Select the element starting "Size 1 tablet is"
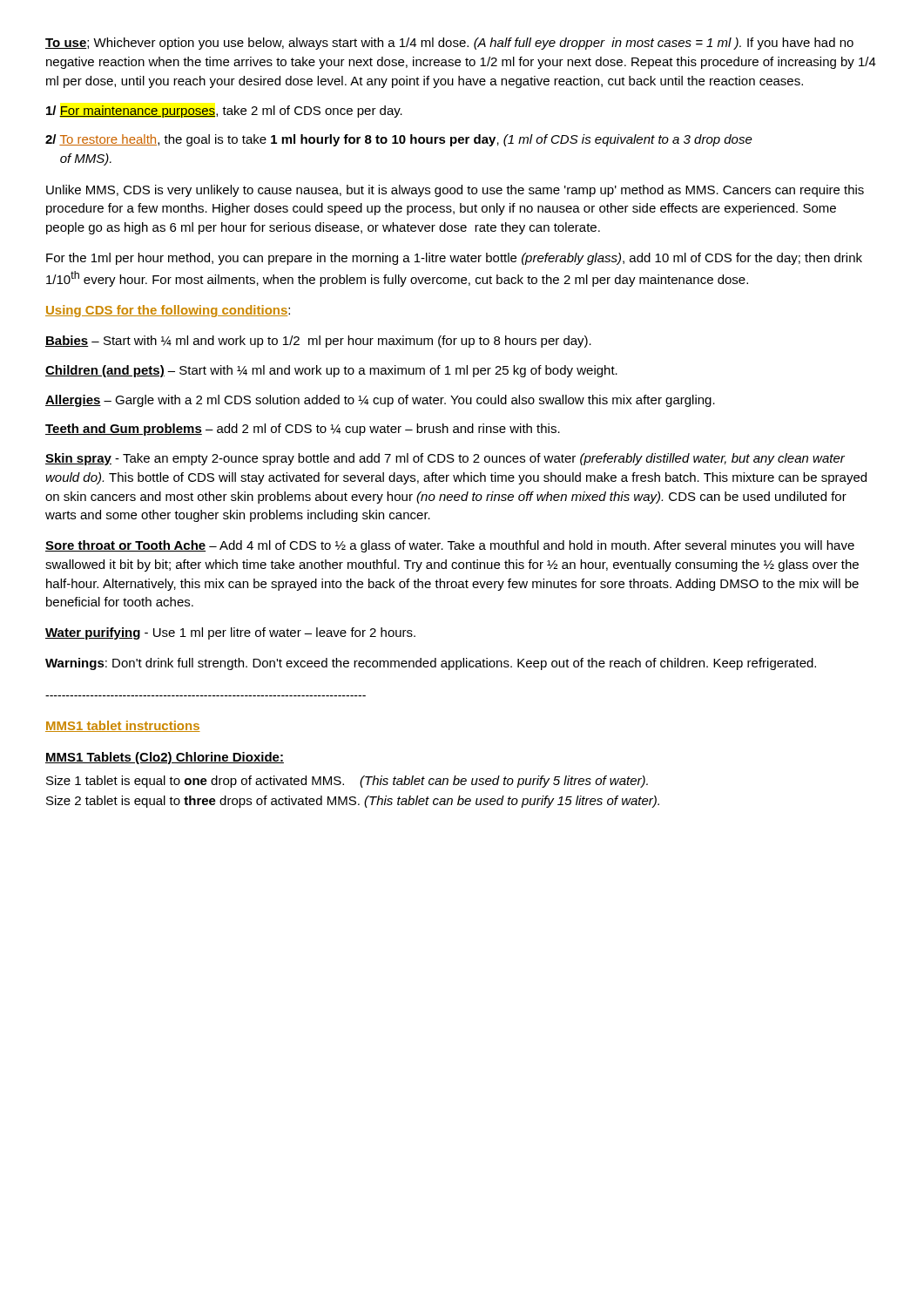This screenshot has height=1307, width=924. [x=353, y=790]
